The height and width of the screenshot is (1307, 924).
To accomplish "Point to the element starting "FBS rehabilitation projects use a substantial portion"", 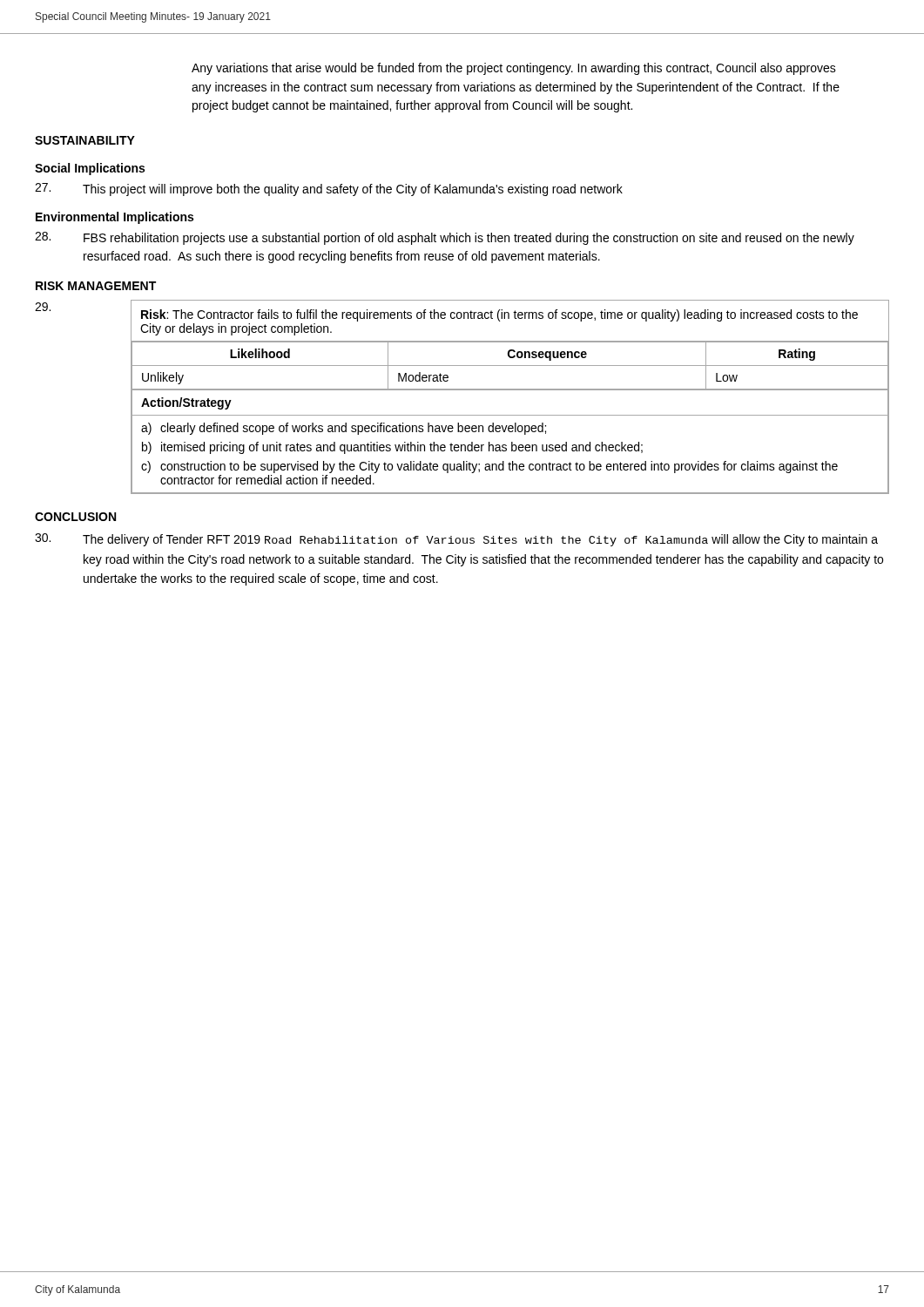I will click(x=462, y=248).
